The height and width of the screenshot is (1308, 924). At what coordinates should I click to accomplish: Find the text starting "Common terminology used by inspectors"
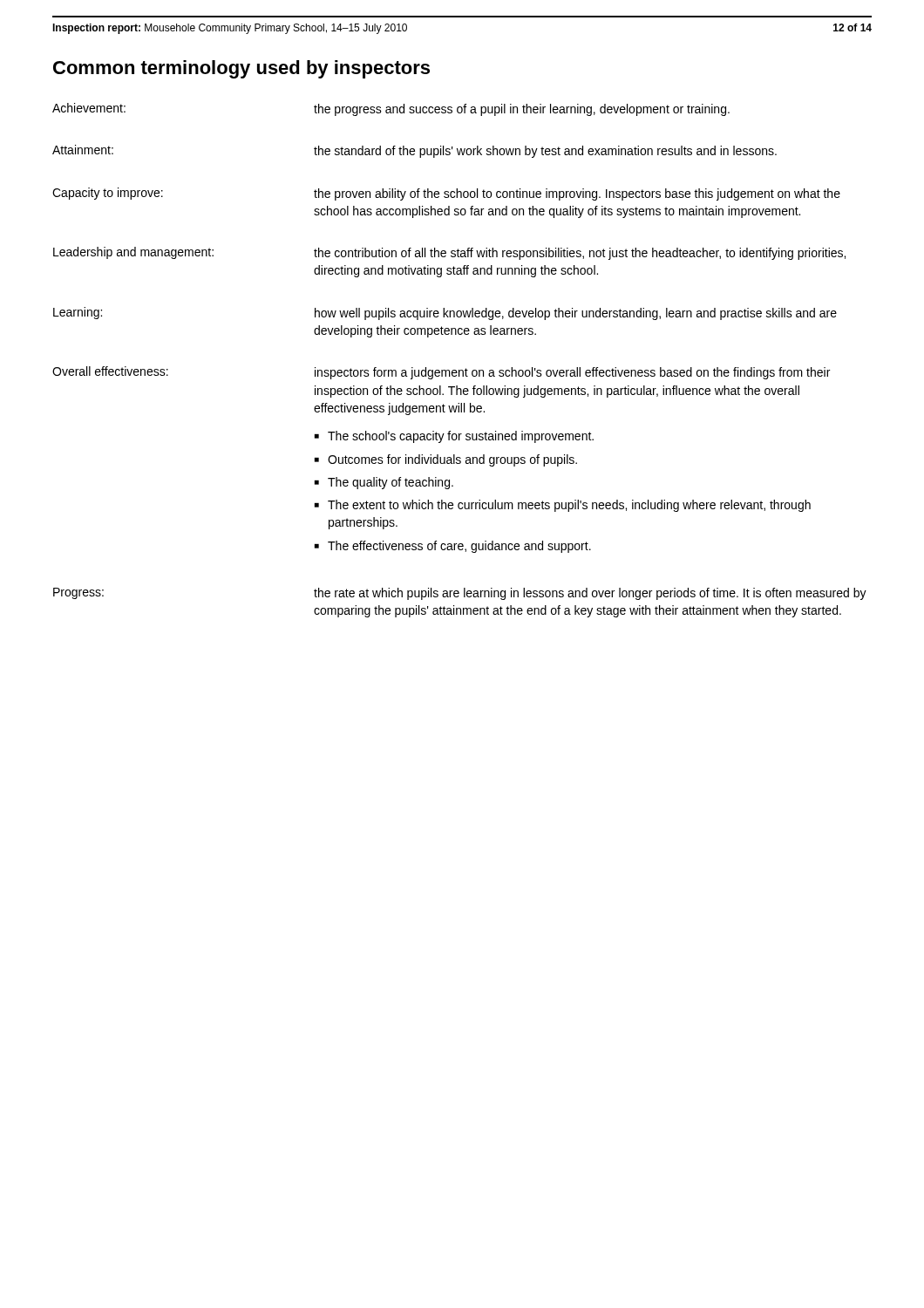[241, 68]
